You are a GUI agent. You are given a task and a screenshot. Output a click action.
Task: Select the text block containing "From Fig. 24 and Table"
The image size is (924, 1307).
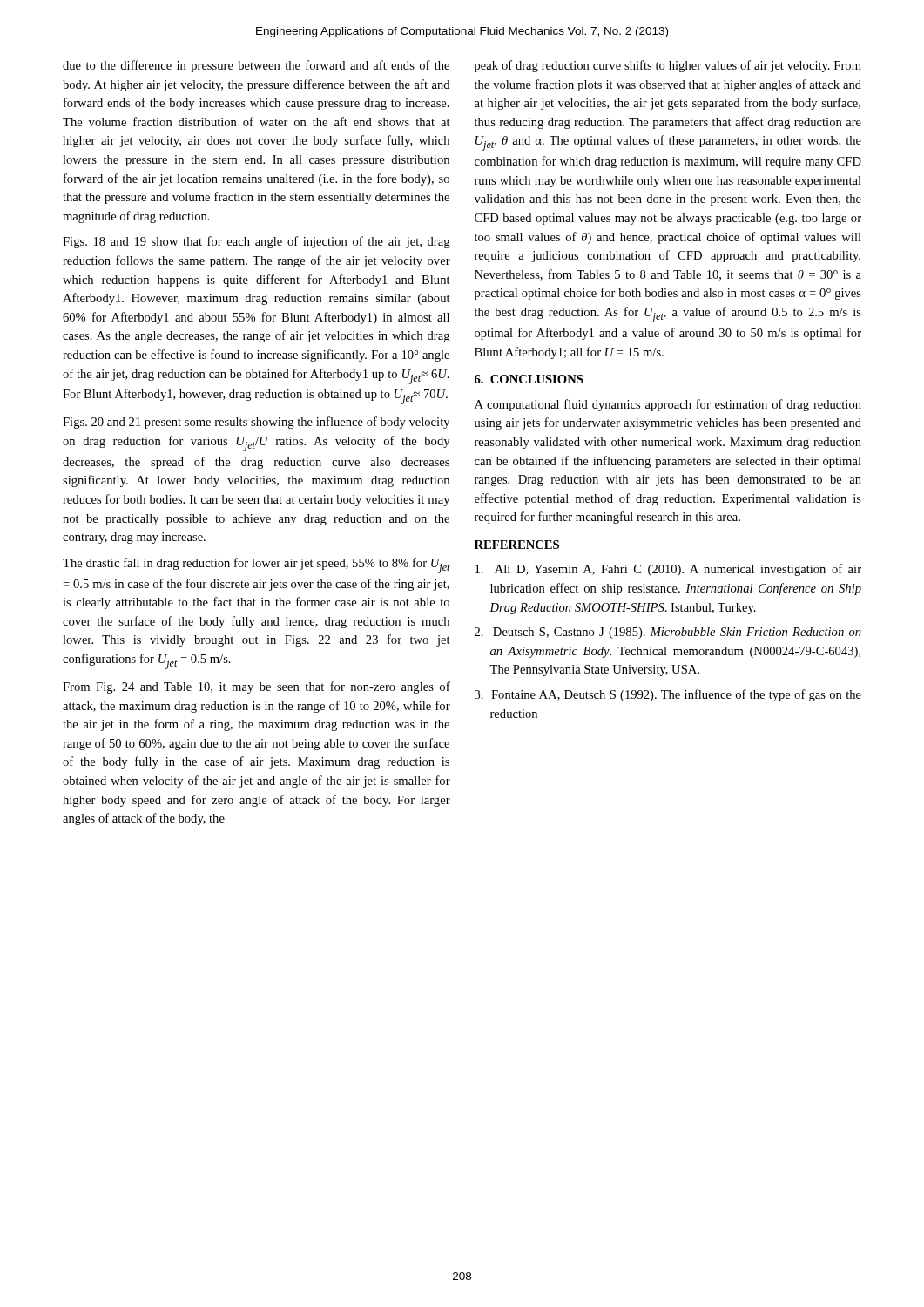pyautogui.click(x=256, y=753)
